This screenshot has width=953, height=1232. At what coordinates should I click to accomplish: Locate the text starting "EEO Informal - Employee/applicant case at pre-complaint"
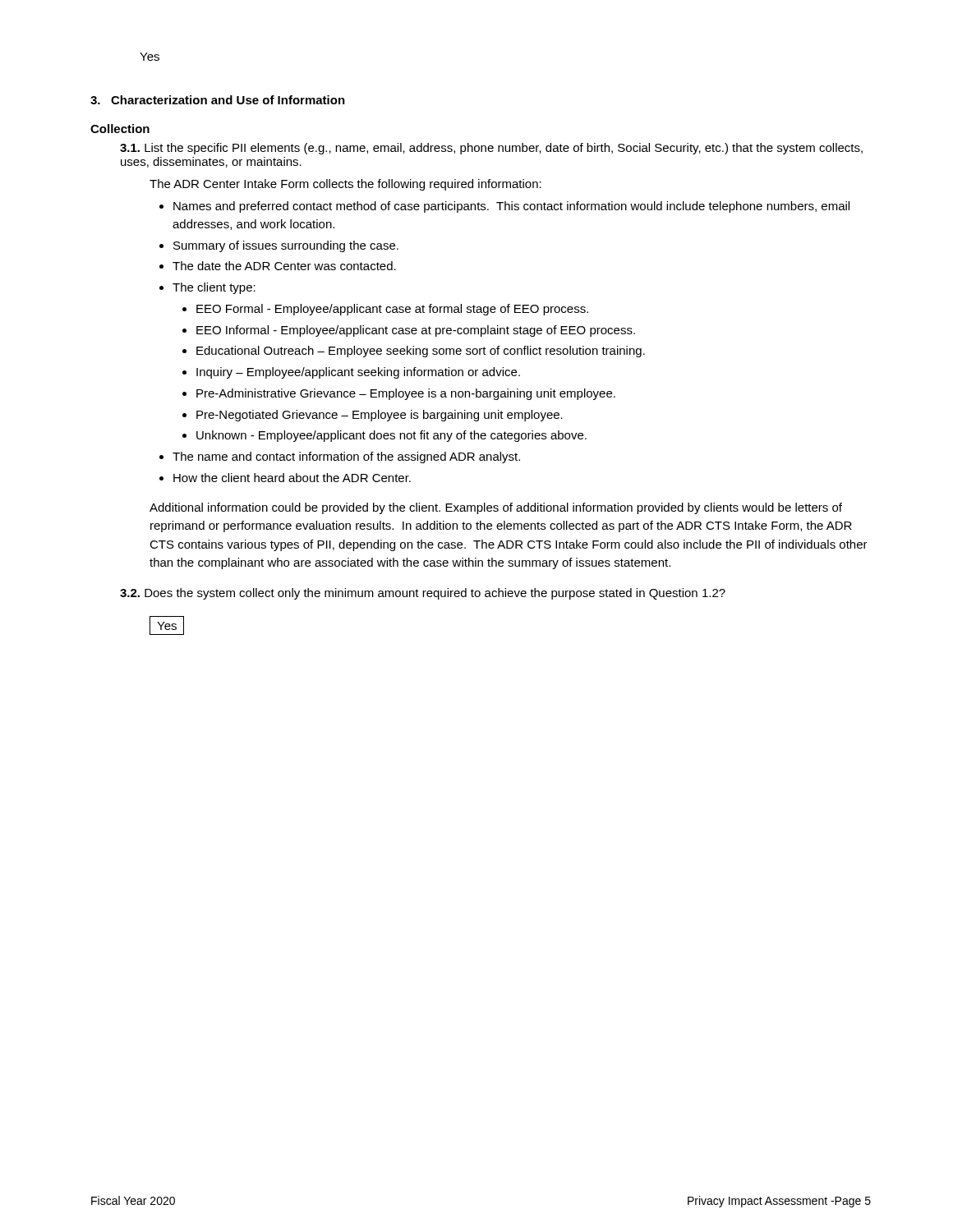(416, 329)
